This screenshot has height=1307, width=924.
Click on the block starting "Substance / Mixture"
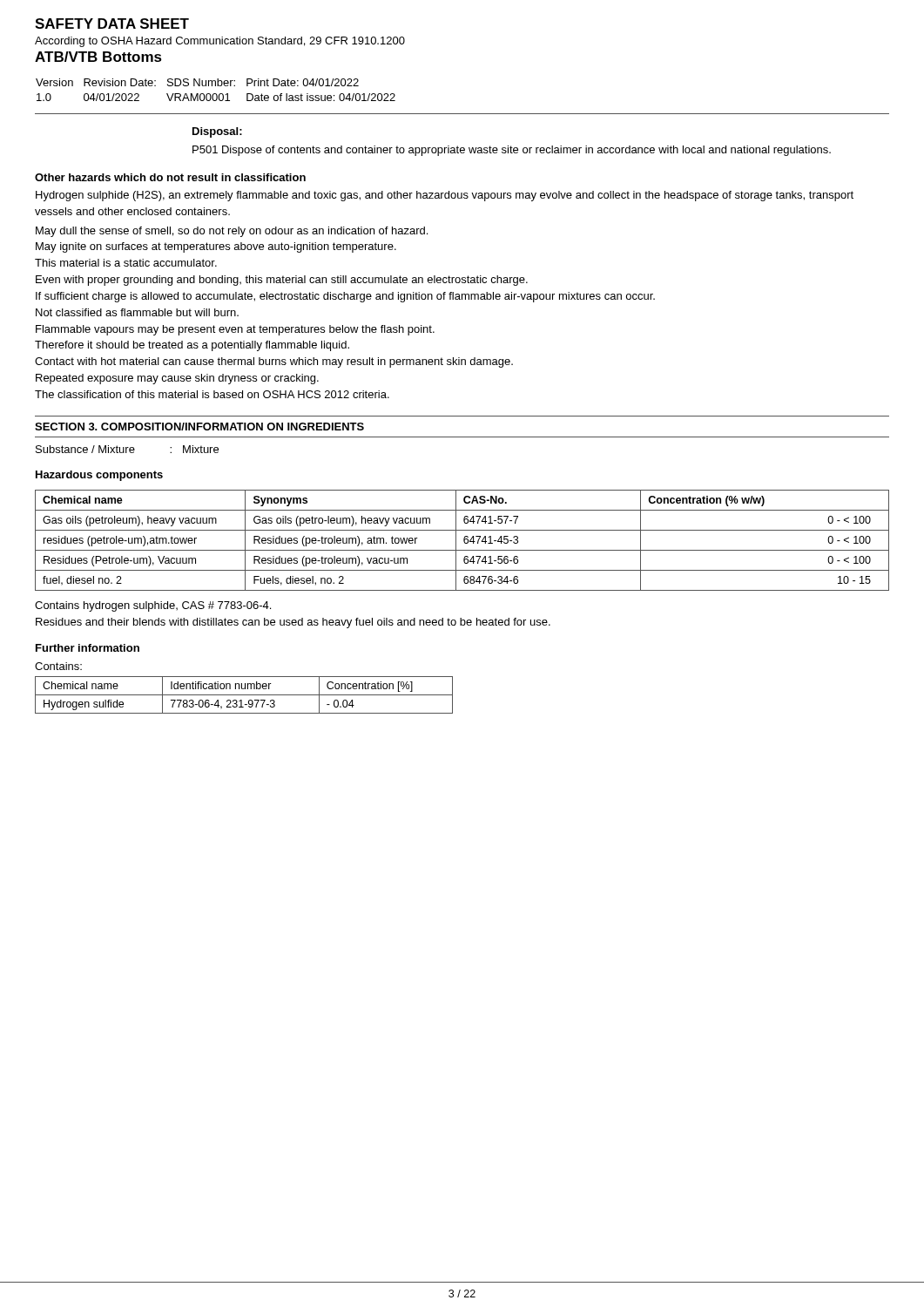pos(127,449)
